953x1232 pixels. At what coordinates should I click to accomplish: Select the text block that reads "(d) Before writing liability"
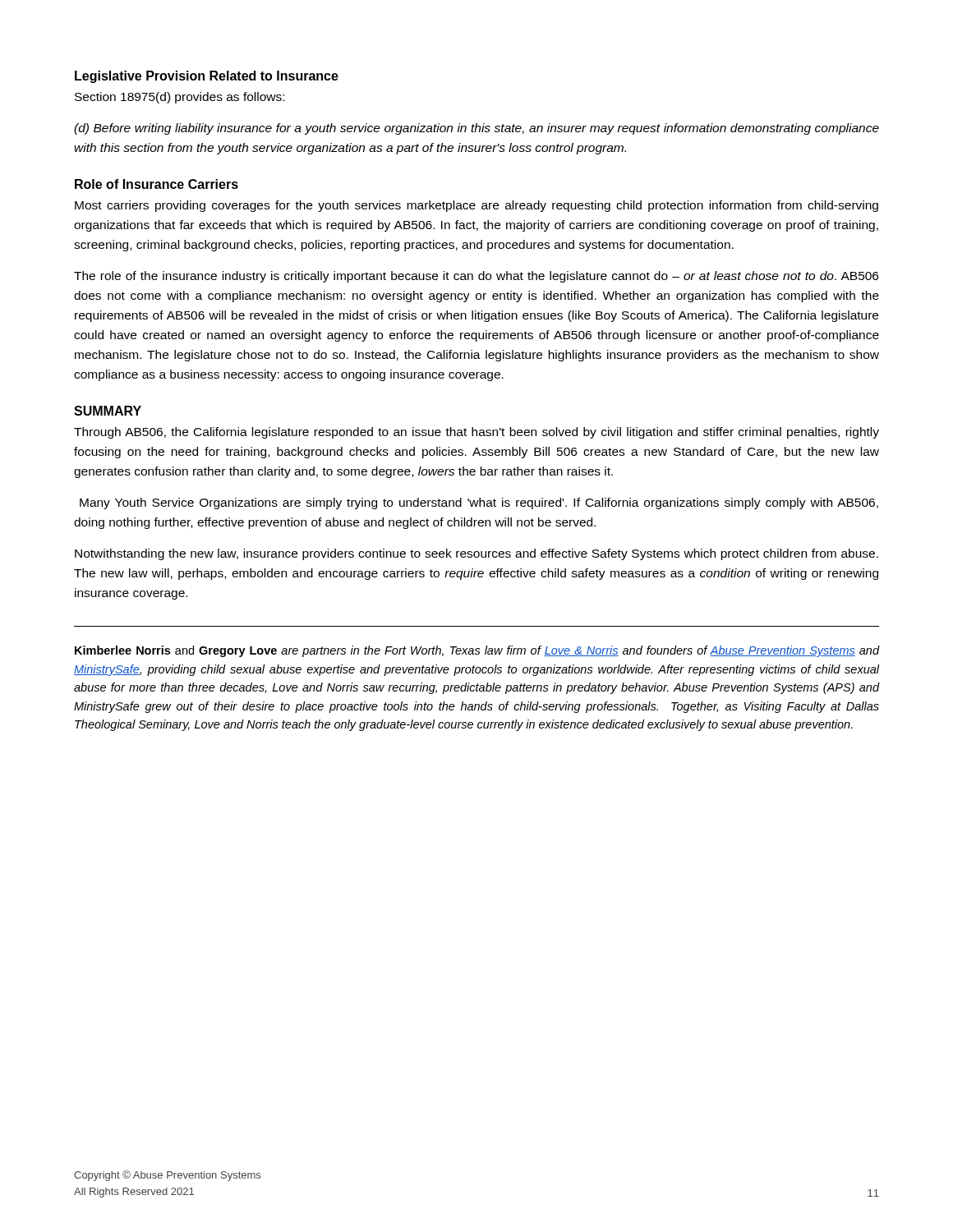click(476, 138)
